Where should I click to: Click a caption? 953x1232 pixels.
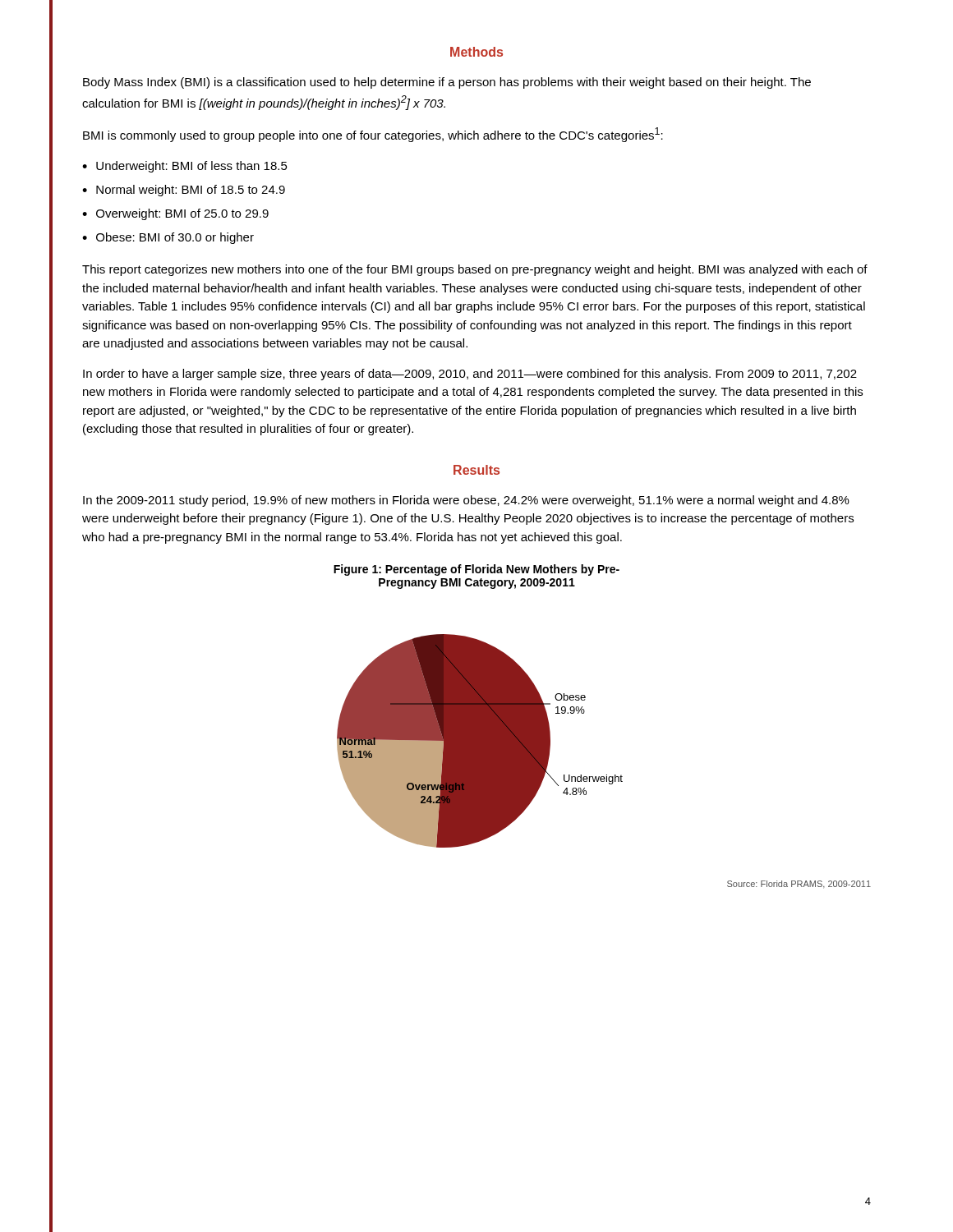[x=476, y=576]
